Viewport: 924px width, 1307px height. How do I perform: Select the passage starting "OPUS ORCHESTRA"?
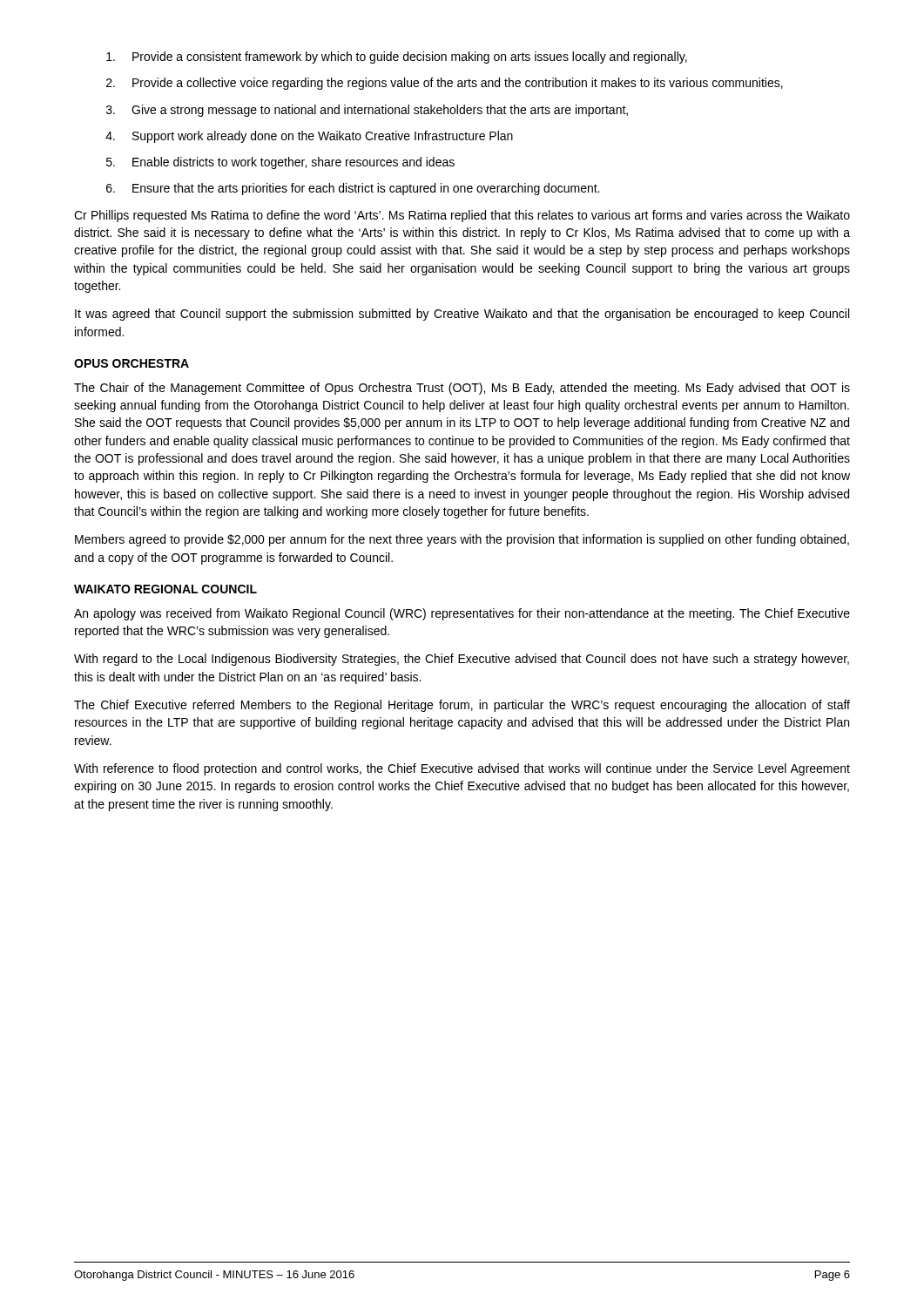pyautogui.click(x=132, y=363)
